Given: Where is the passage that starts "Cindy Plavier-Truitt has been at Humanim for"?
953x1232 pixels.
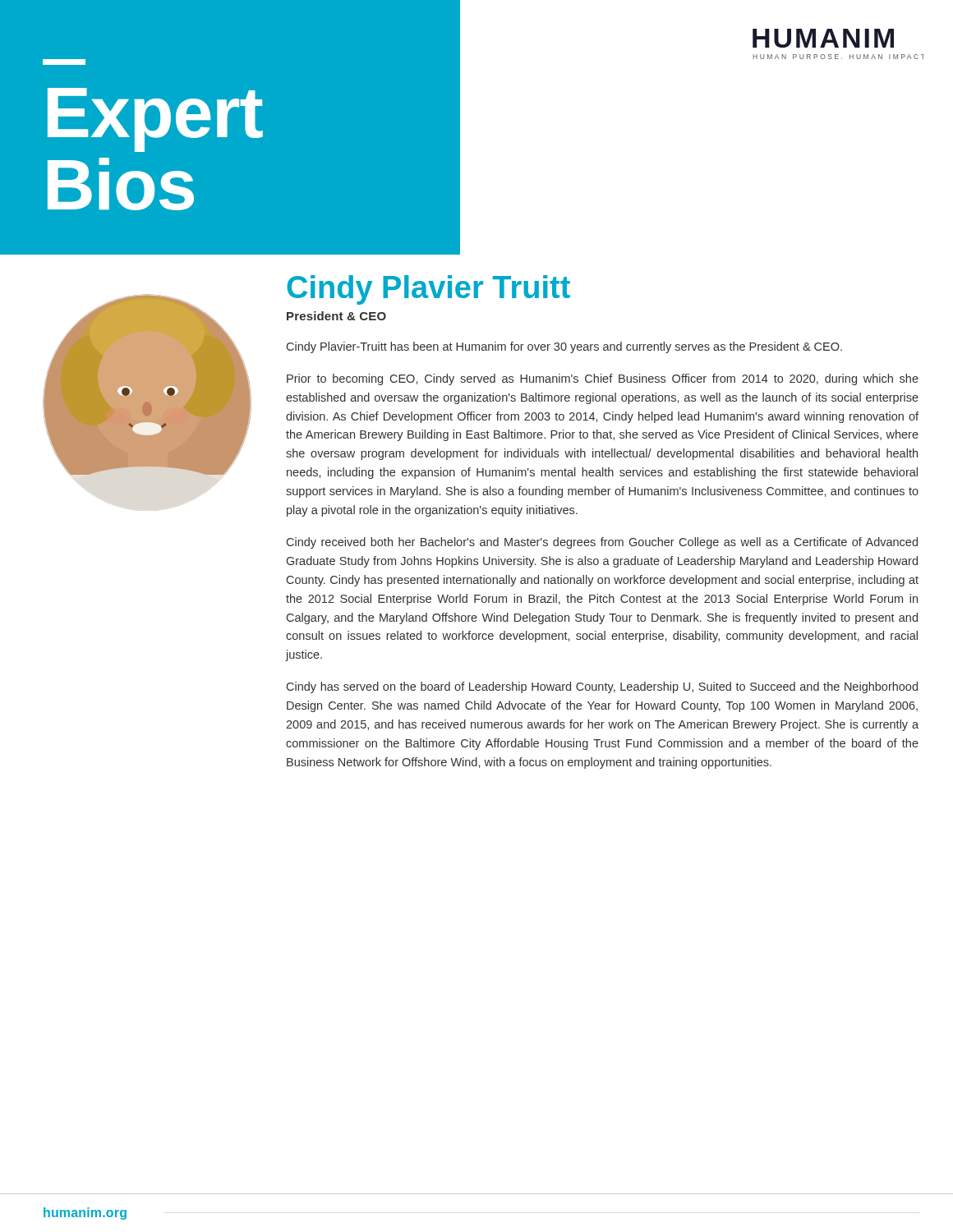Looking at the screenshot, I should [602, 347].
